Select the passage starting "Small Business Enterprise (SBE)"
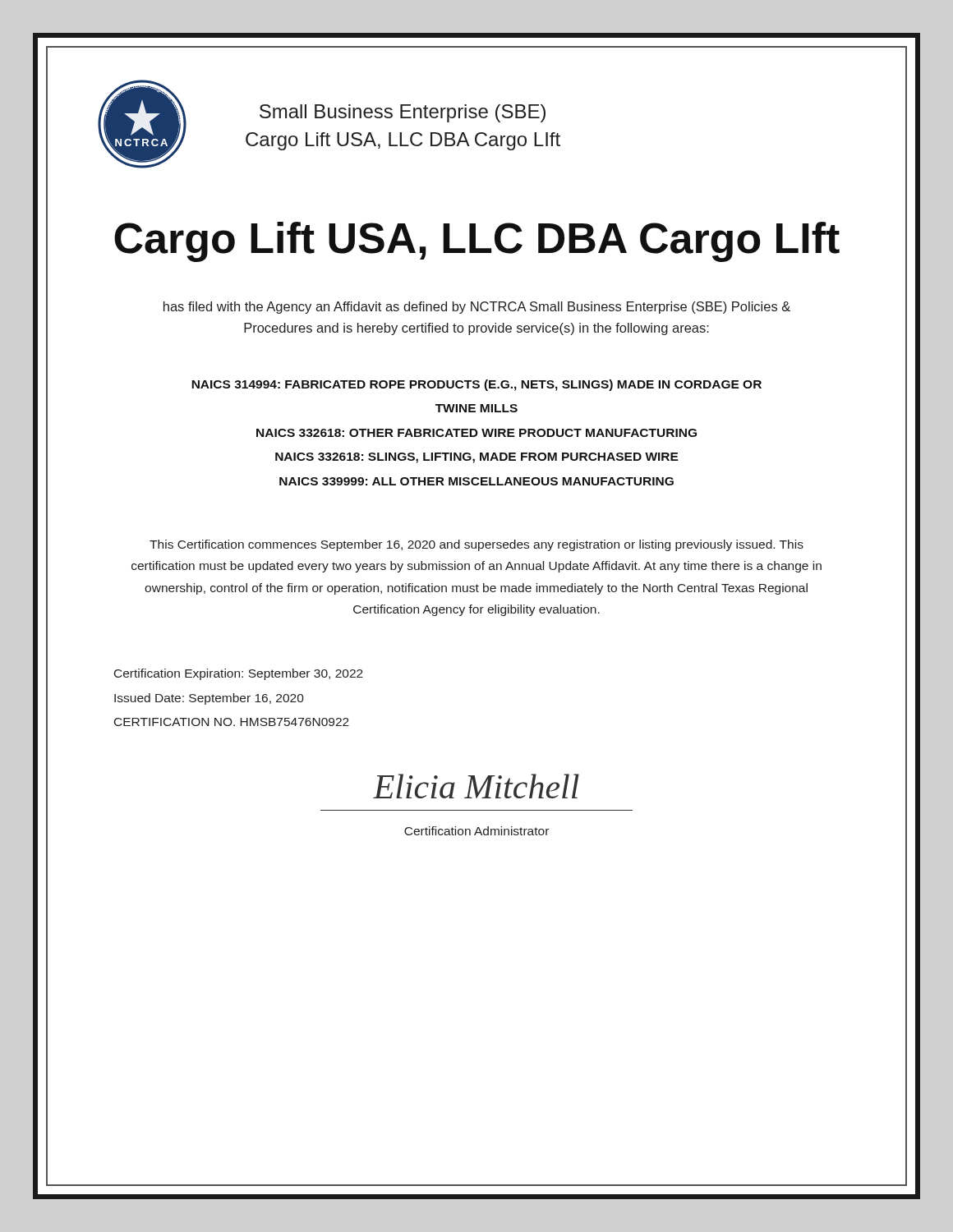The width and height of the screenshot is (953, 1232). pyautogui.click(x=403, y=125)
